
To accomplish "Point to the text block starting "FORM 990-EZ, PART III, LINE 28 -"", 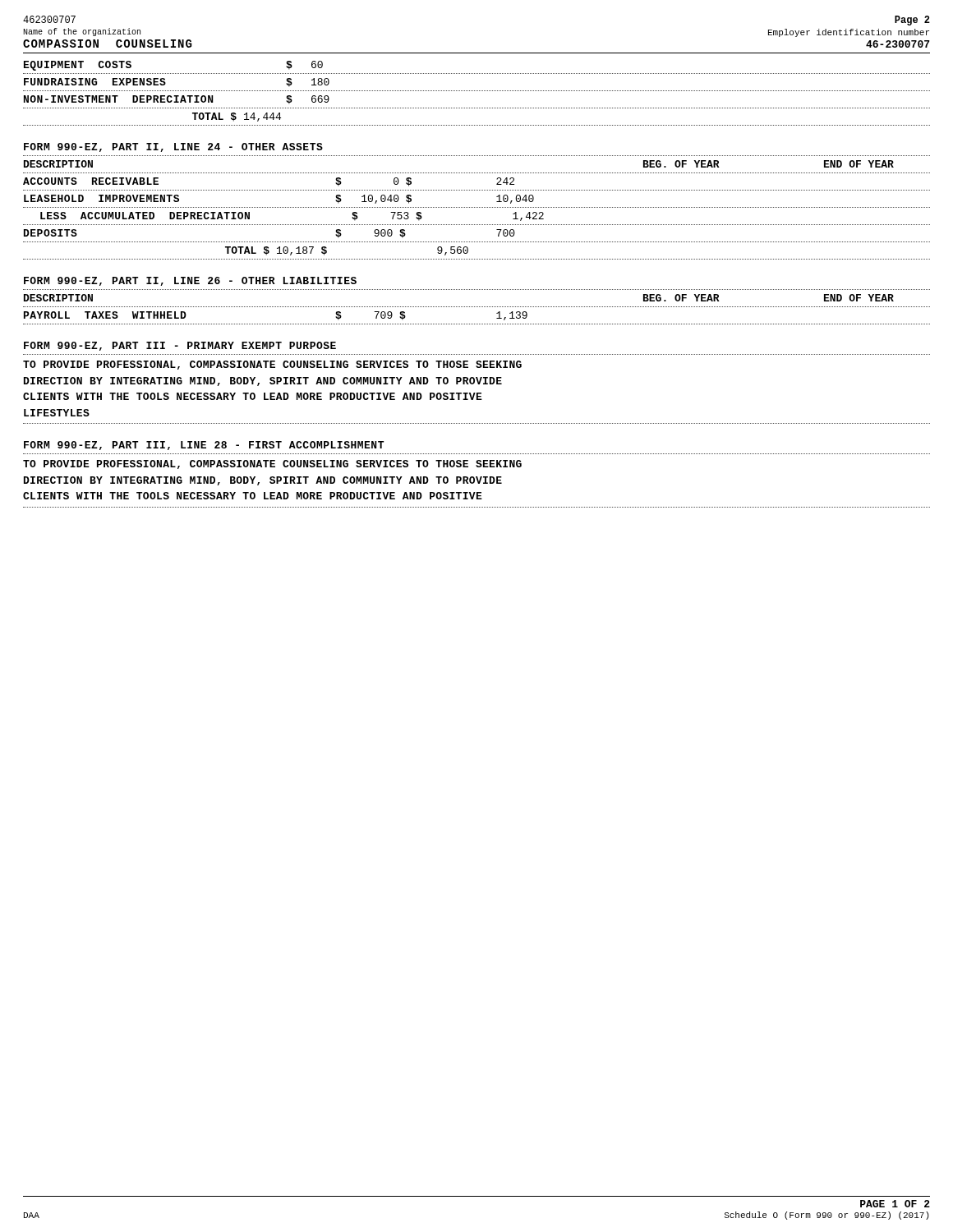I will click(x=204, y=446).
